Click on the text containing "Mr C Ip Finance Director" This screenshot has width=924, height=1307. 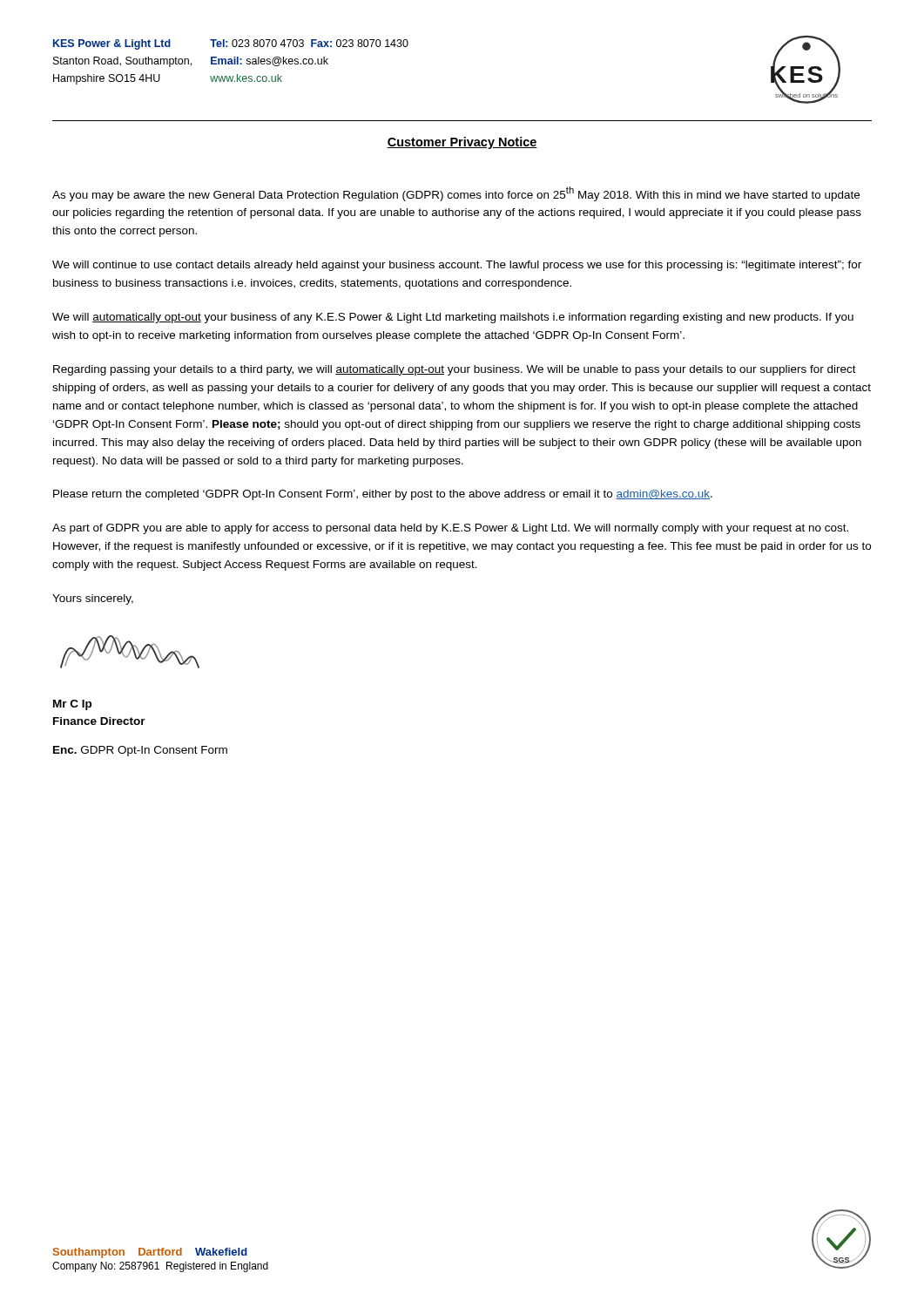pos(99,712)
